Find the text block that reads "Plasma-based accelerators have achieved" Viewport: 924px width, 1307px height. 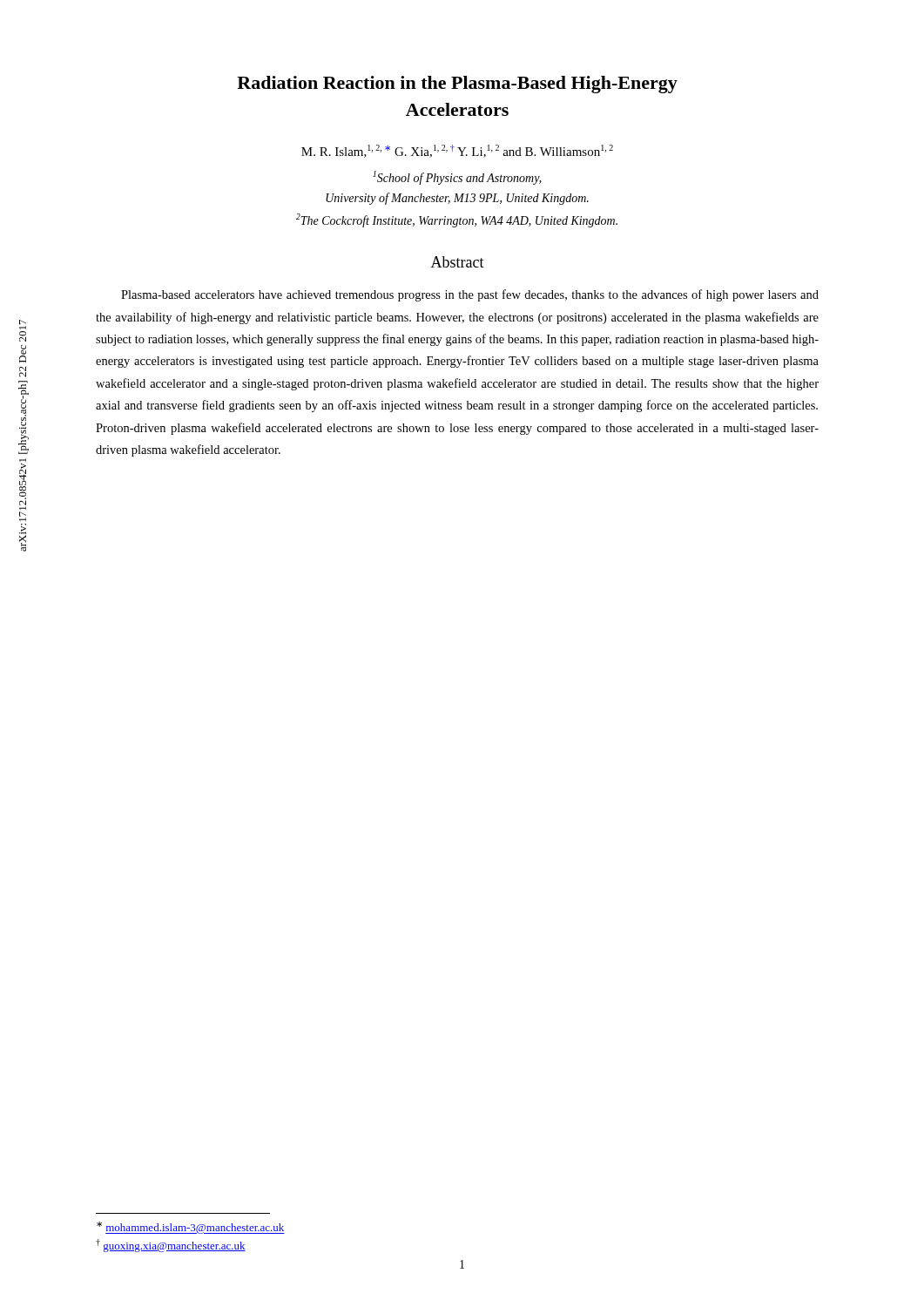pos(457,372)
